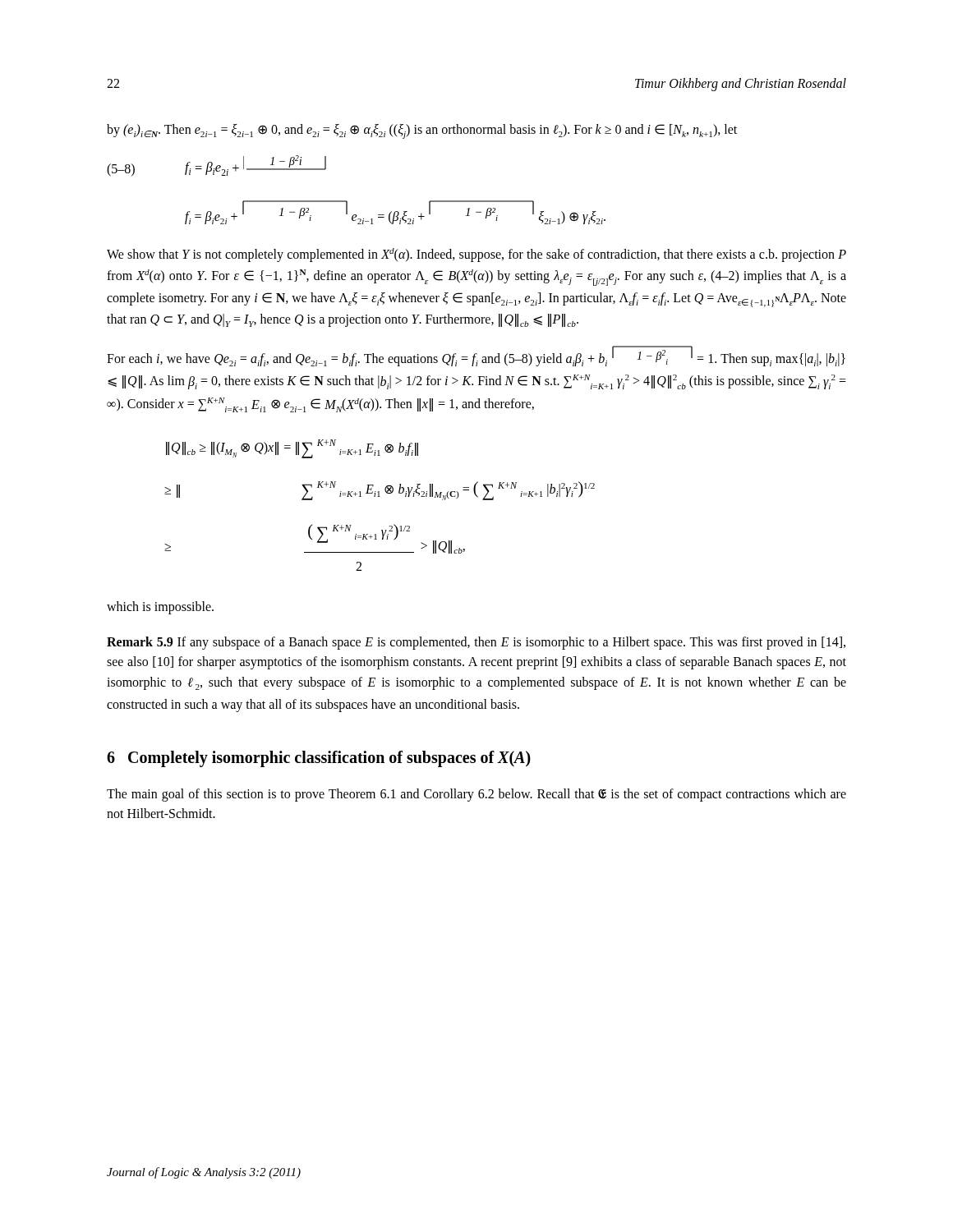953x1232 pixels.
Task: Click on the text that says "which is impossible."
Action: pyautogui.click(x=161, y=606)
